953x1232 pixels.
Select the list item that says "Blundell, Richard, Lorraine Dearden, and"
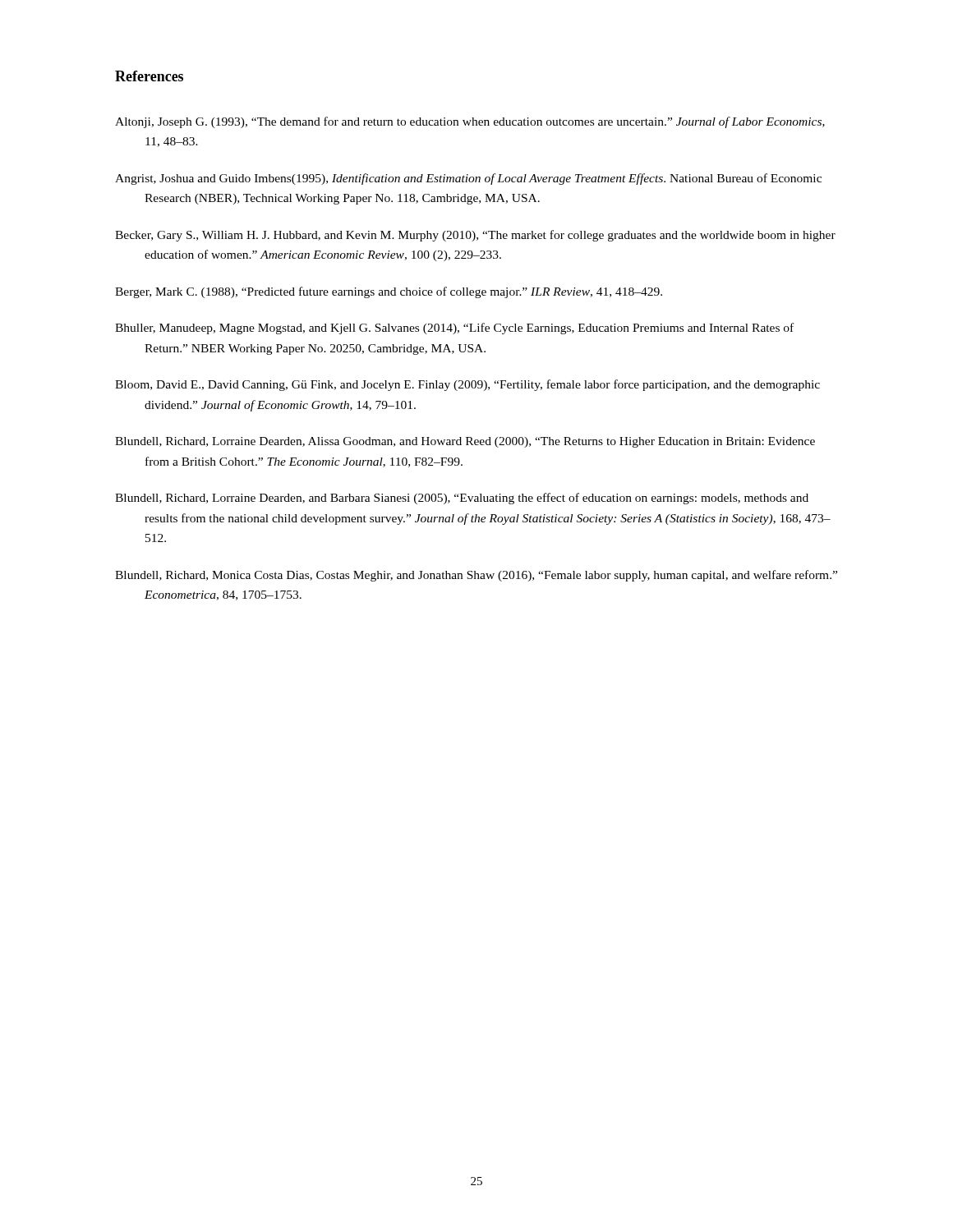coord(473,518)
